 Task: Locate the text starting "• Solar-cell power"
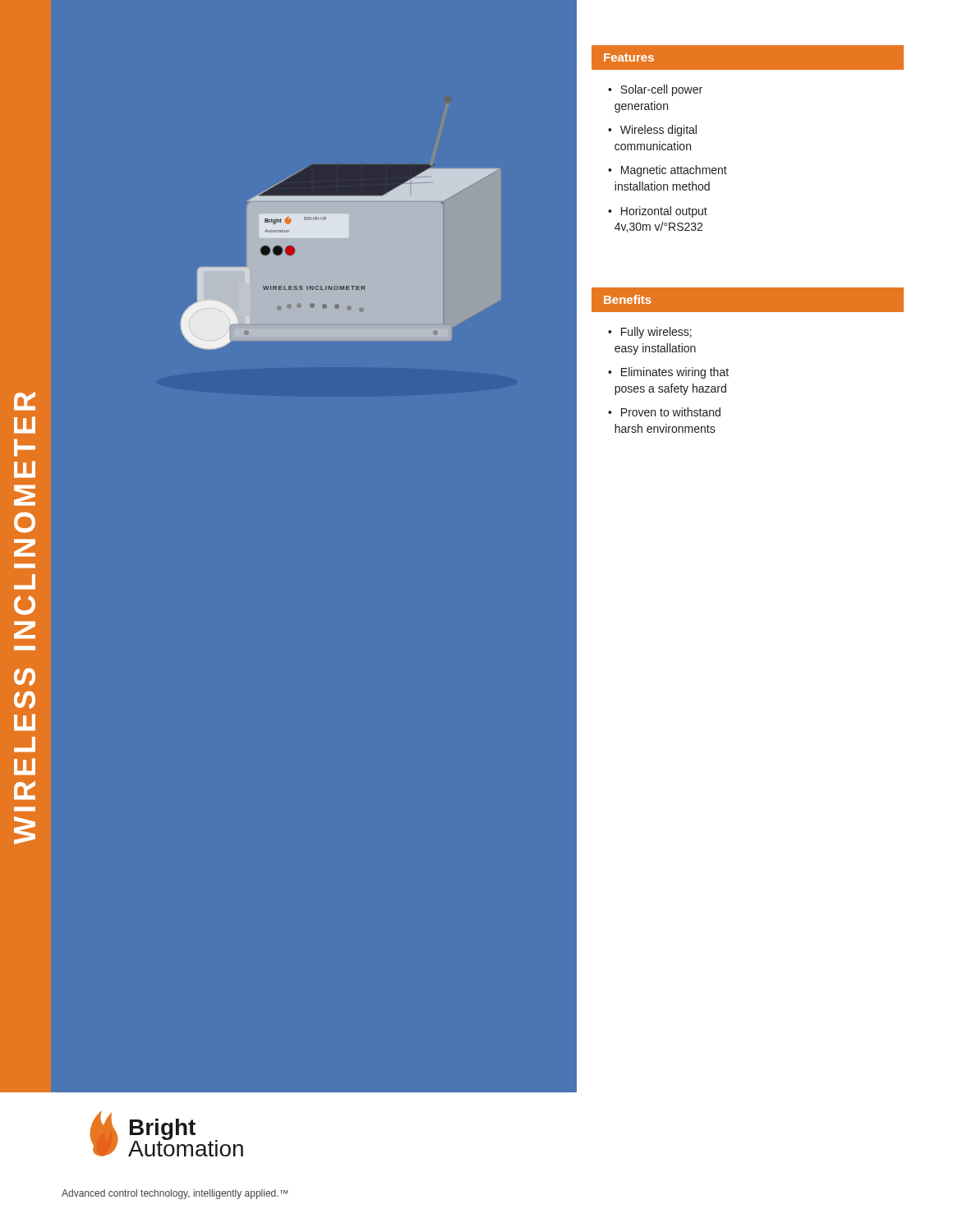[655, 98]
